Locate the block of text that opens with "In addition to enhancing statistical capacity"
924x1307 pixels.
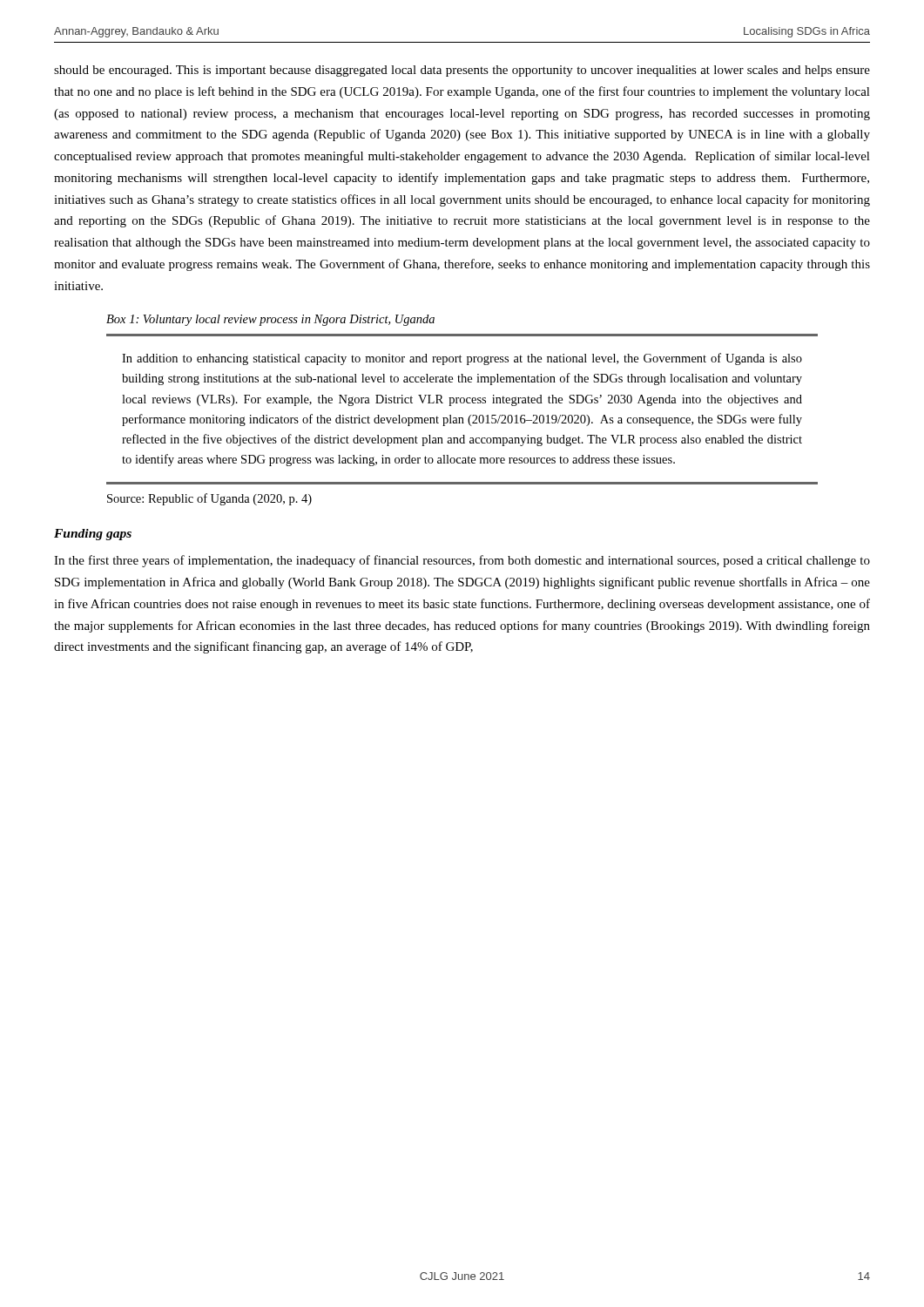462,409
